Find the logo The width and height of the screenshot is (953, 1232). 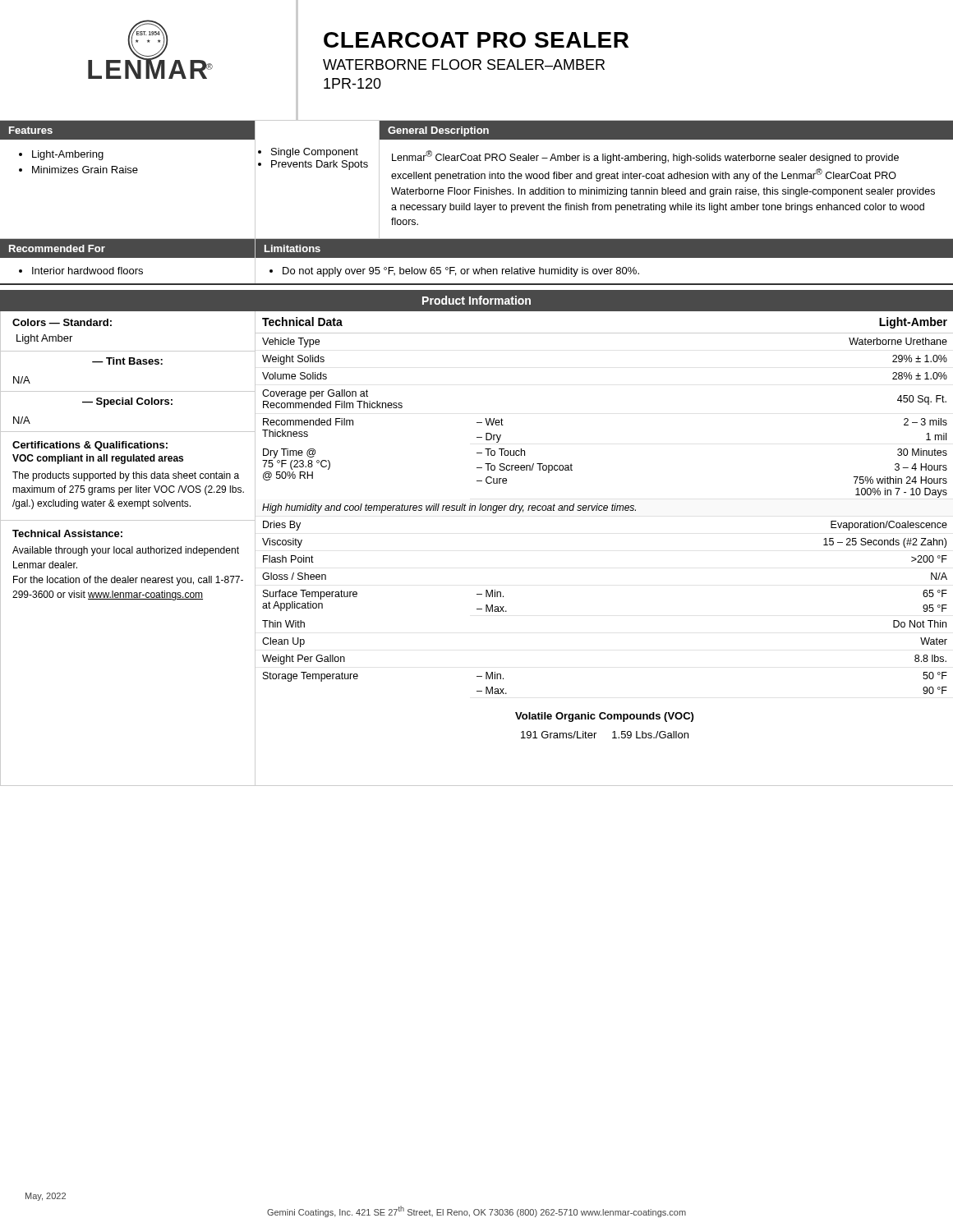[x=148, y=60]
